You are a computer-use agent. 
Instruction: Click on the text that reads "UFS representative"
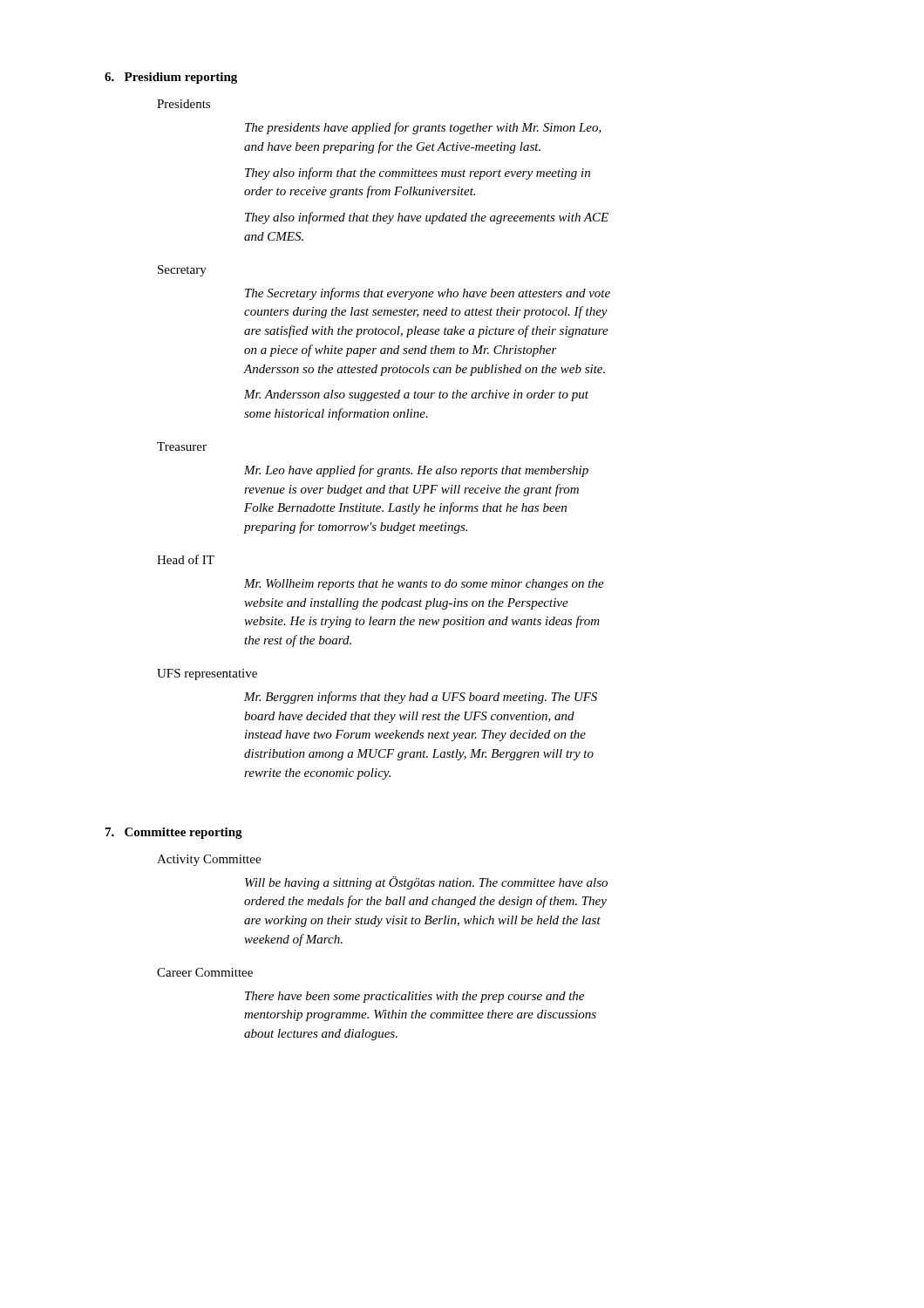207,673
